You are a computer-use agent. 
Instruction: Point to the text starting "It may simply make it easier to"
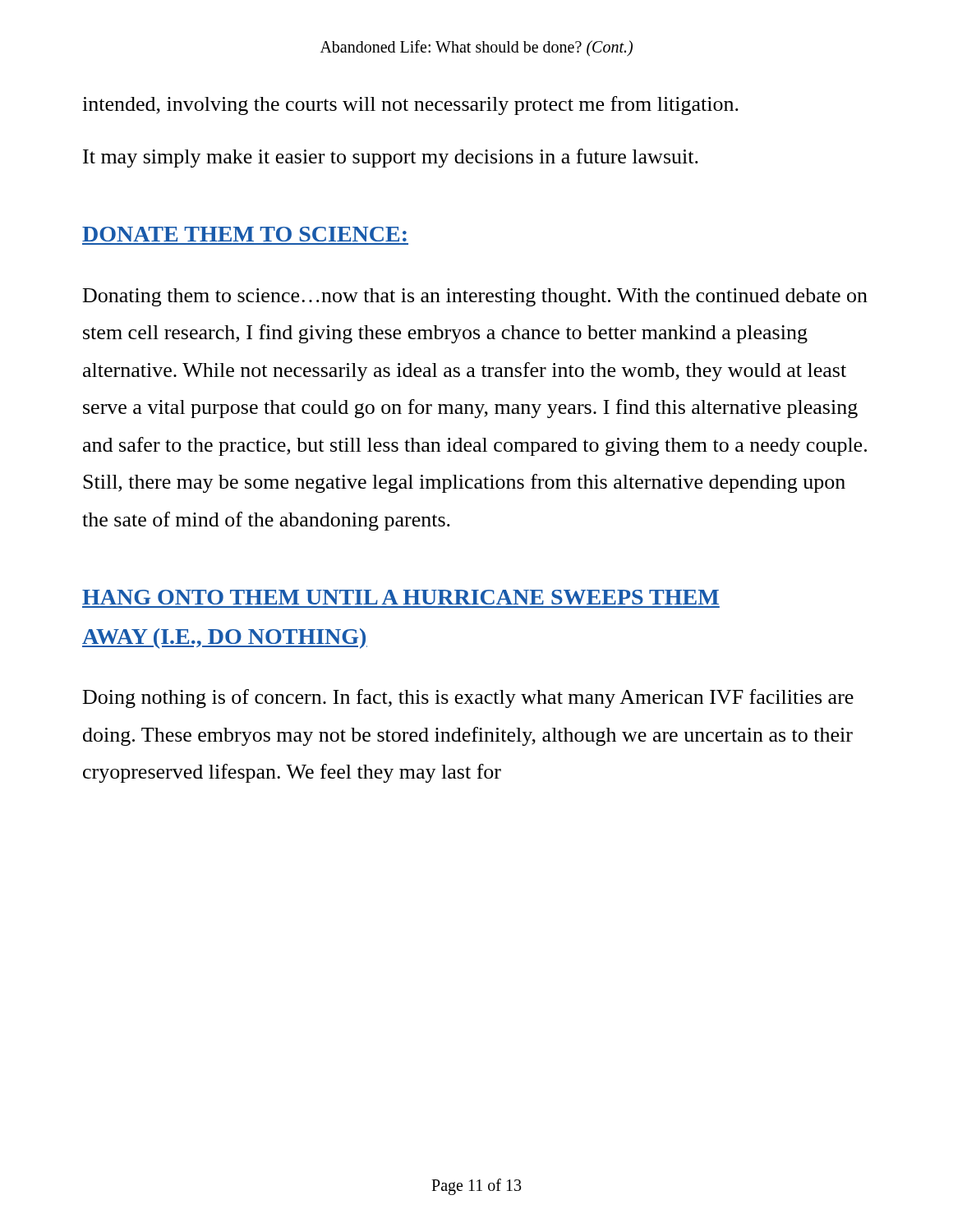391,156
